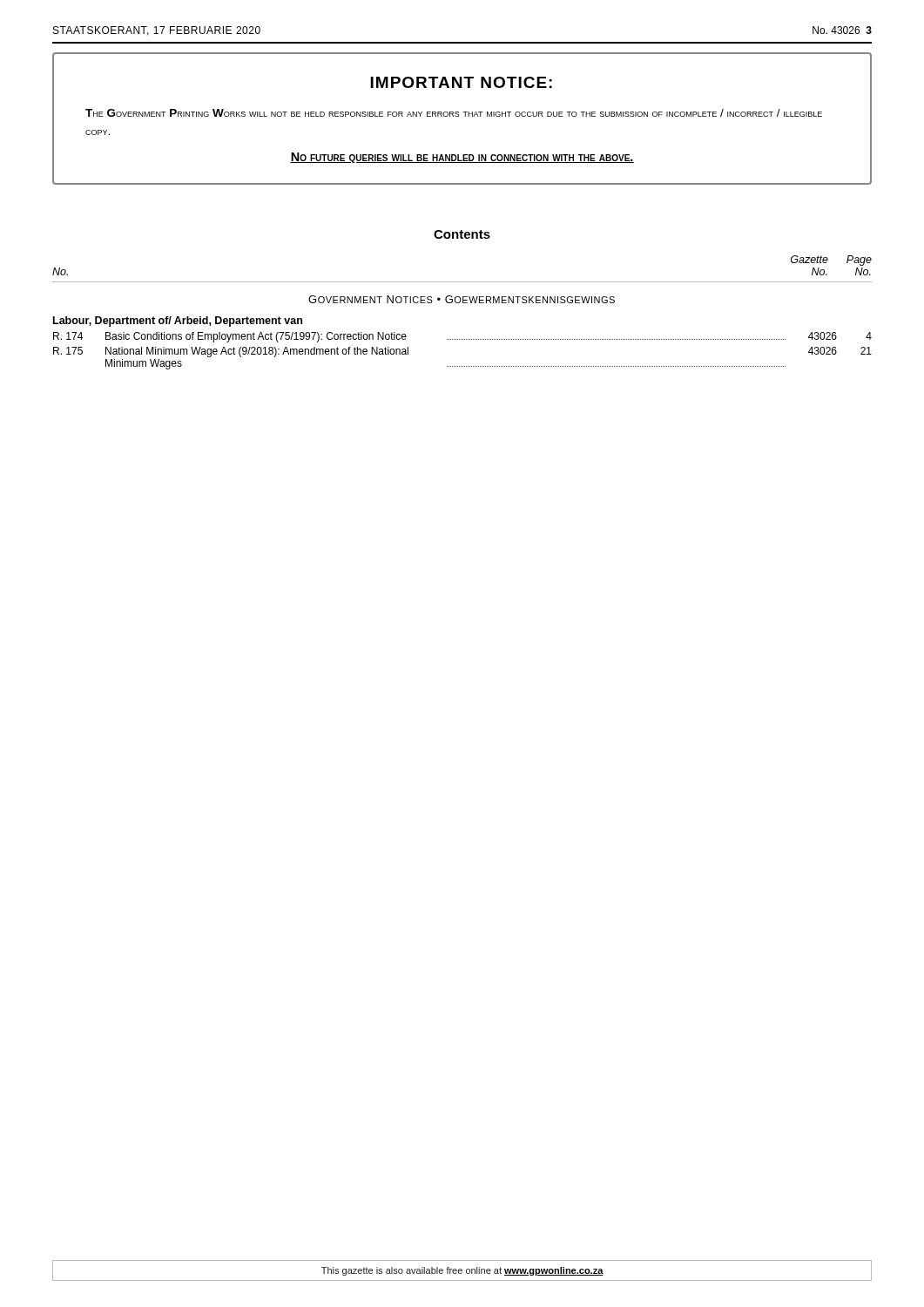Locate the text that says "Labour, Department of/ Arbeid, Departement van"
Viewport: 924px width, 1307px height.
tap(178, 321)
